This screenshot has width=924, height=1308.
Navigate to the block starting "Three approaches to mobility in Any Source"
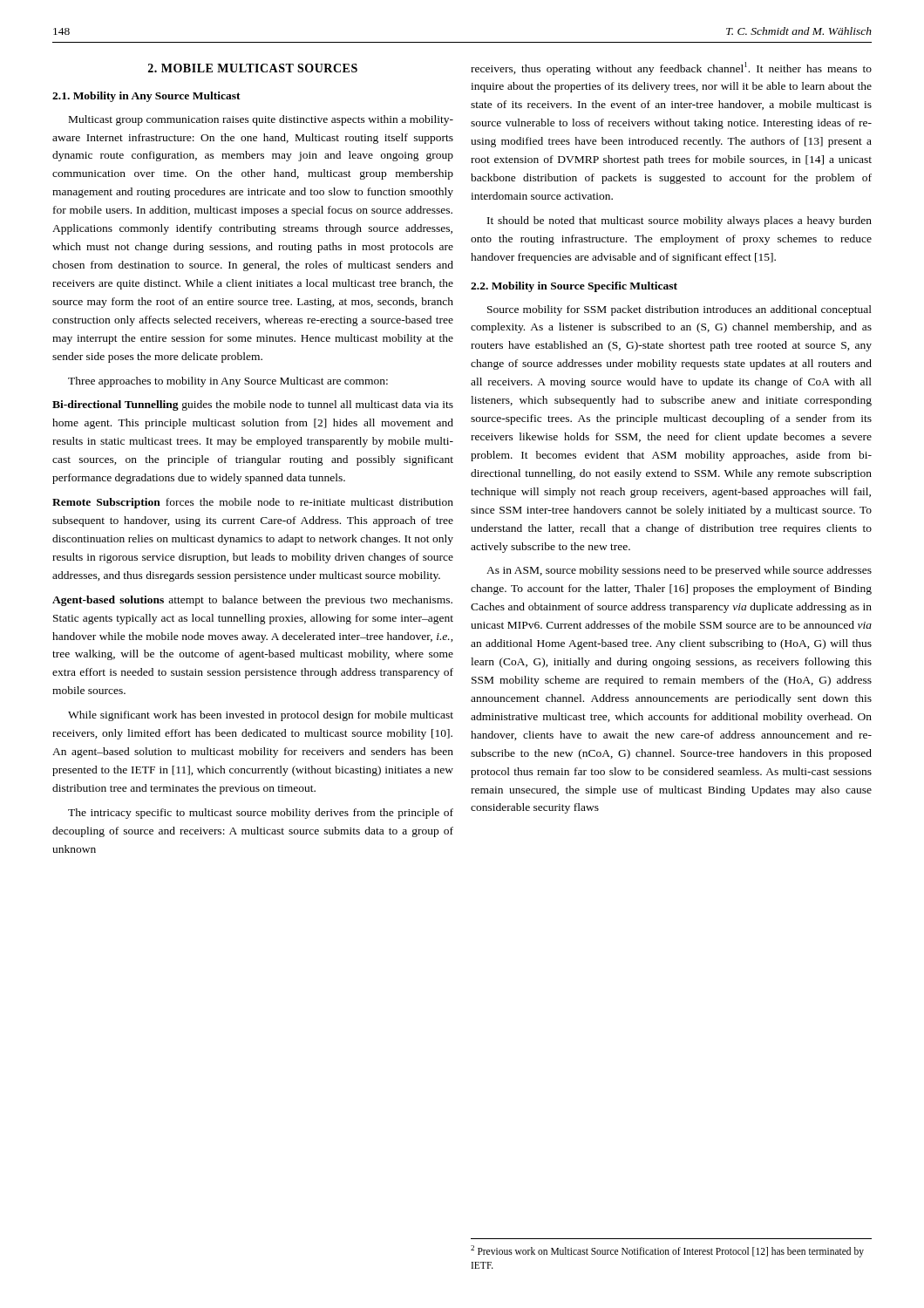click(x=228, y=380)
